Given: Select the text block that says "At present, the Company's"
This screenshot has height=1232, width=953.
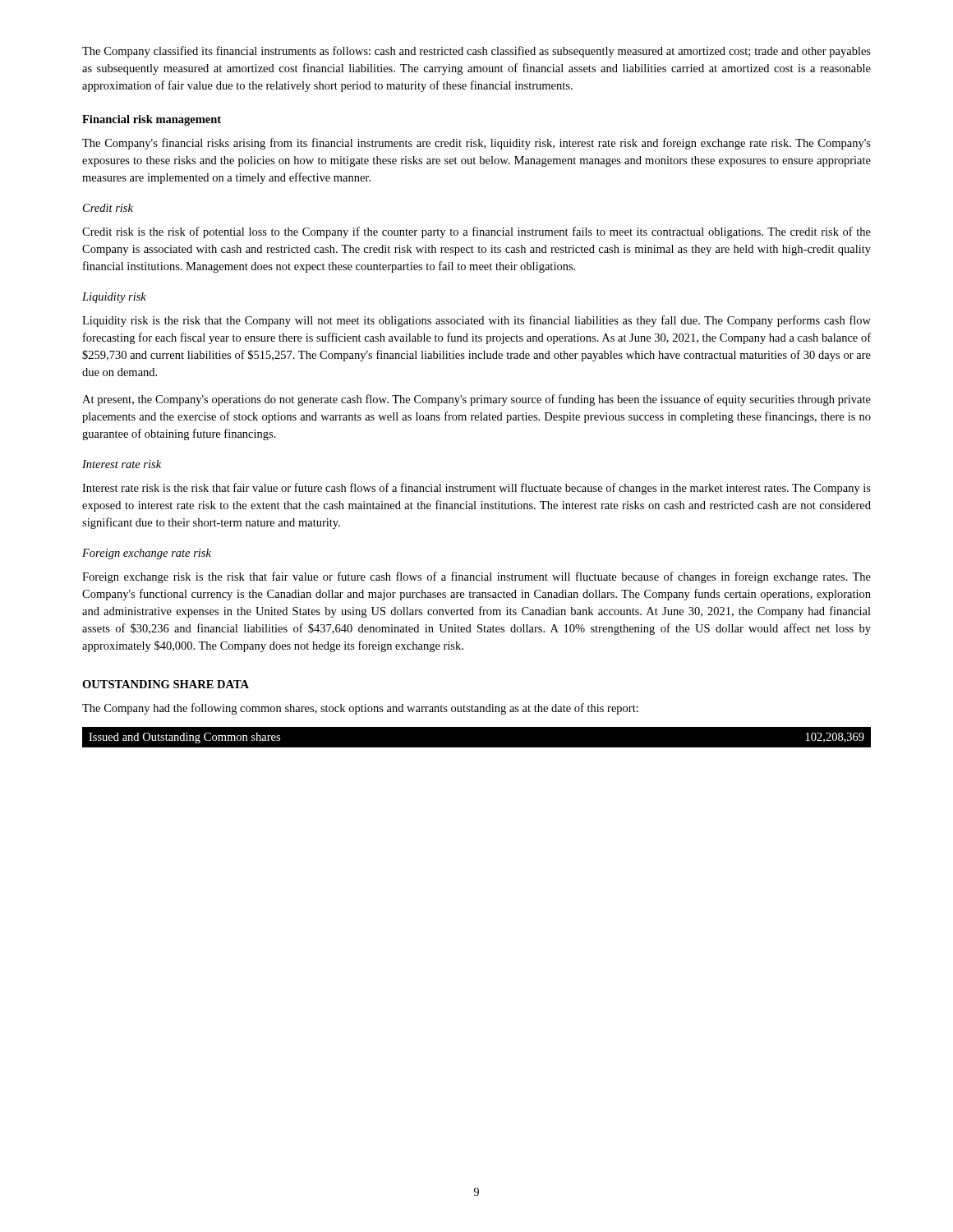Looking at the screenshot, I should pyautogui.click(x=476, y=417).
